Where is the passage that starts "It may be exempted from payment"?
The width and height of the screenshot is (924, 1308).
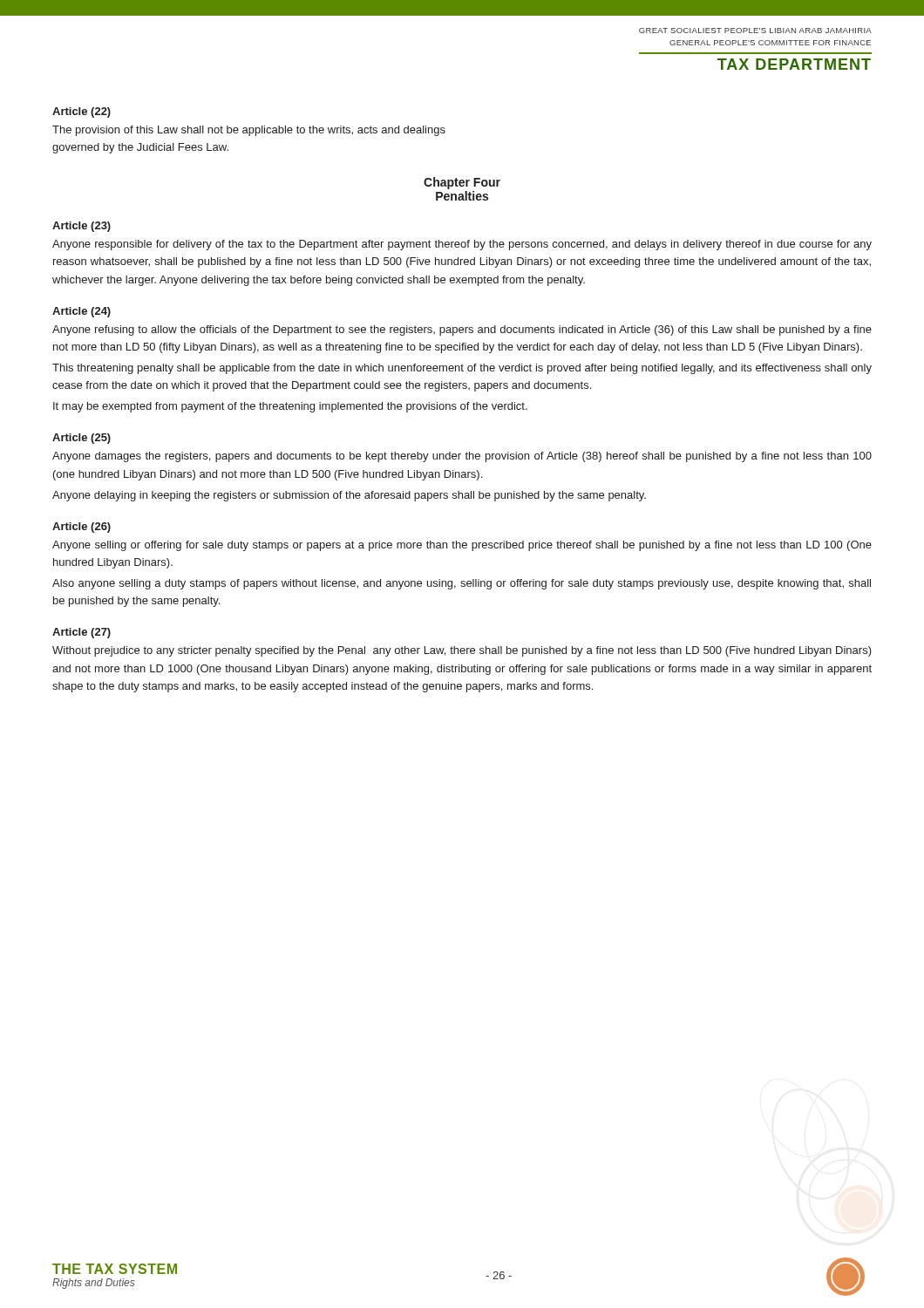(x=290, y=406)
